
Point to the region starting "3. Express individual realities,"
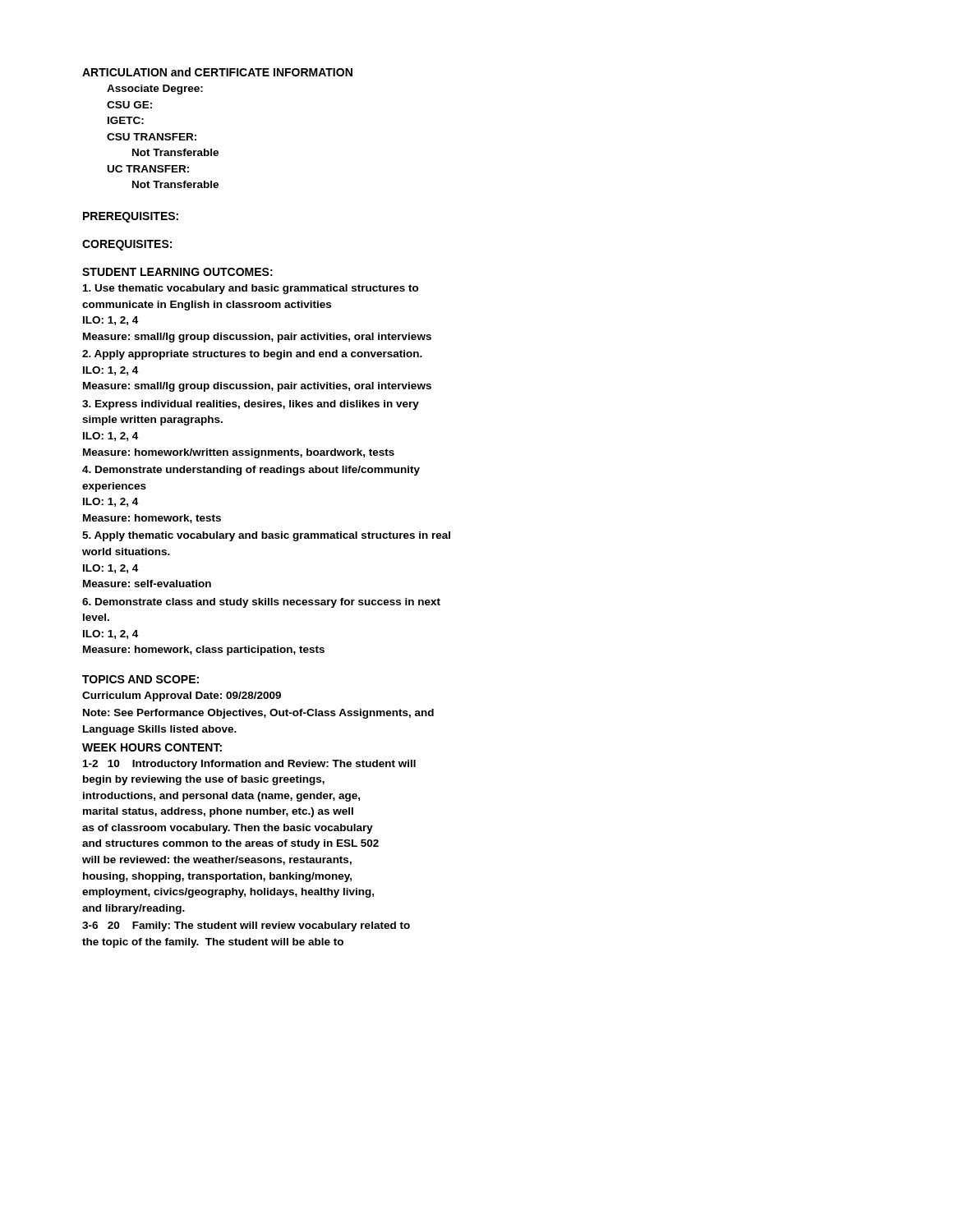click(251, 405)
